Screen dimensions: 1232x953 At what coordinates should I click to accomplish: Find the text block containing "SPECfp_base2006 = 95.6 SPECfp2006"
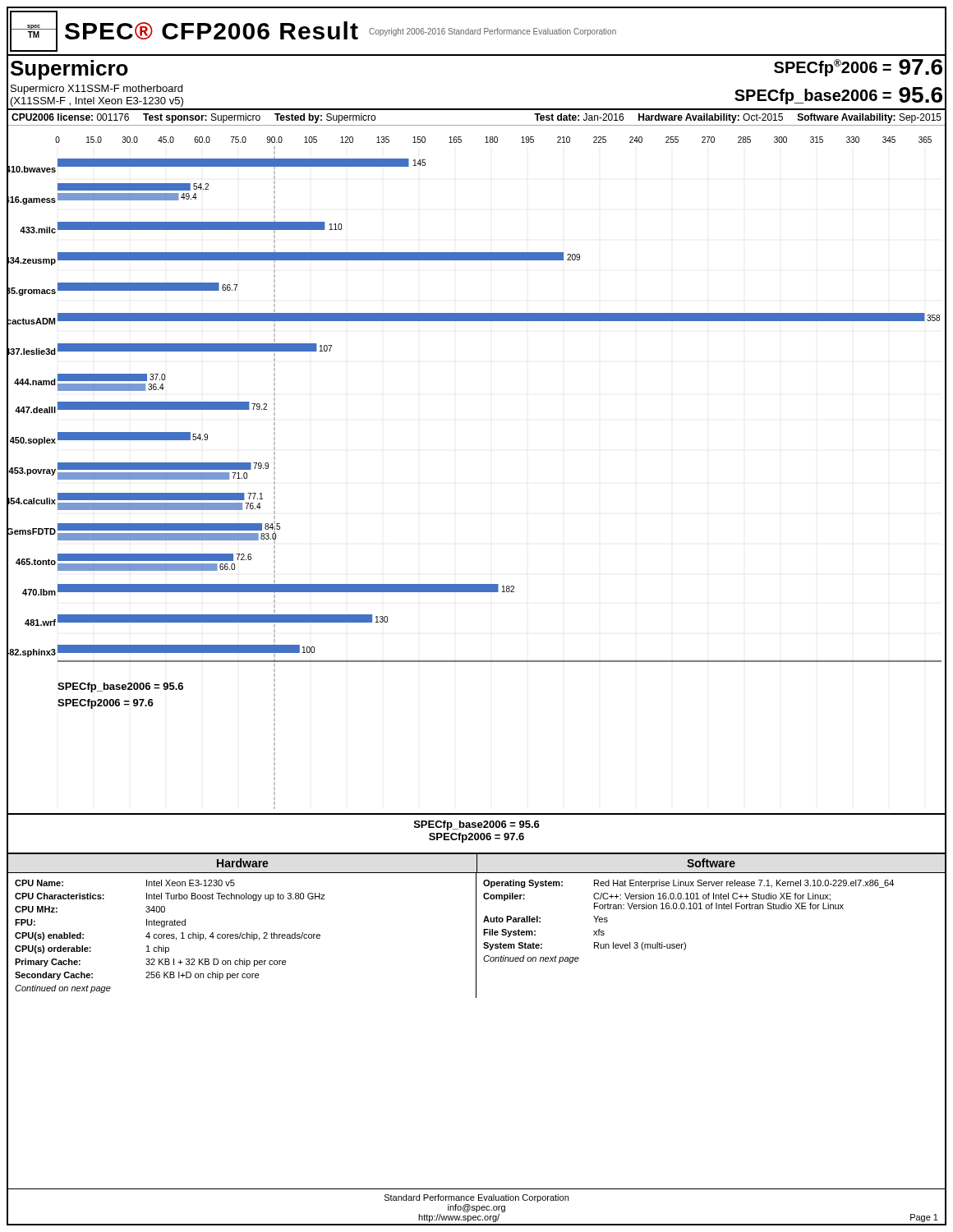[x=476, y=830]
